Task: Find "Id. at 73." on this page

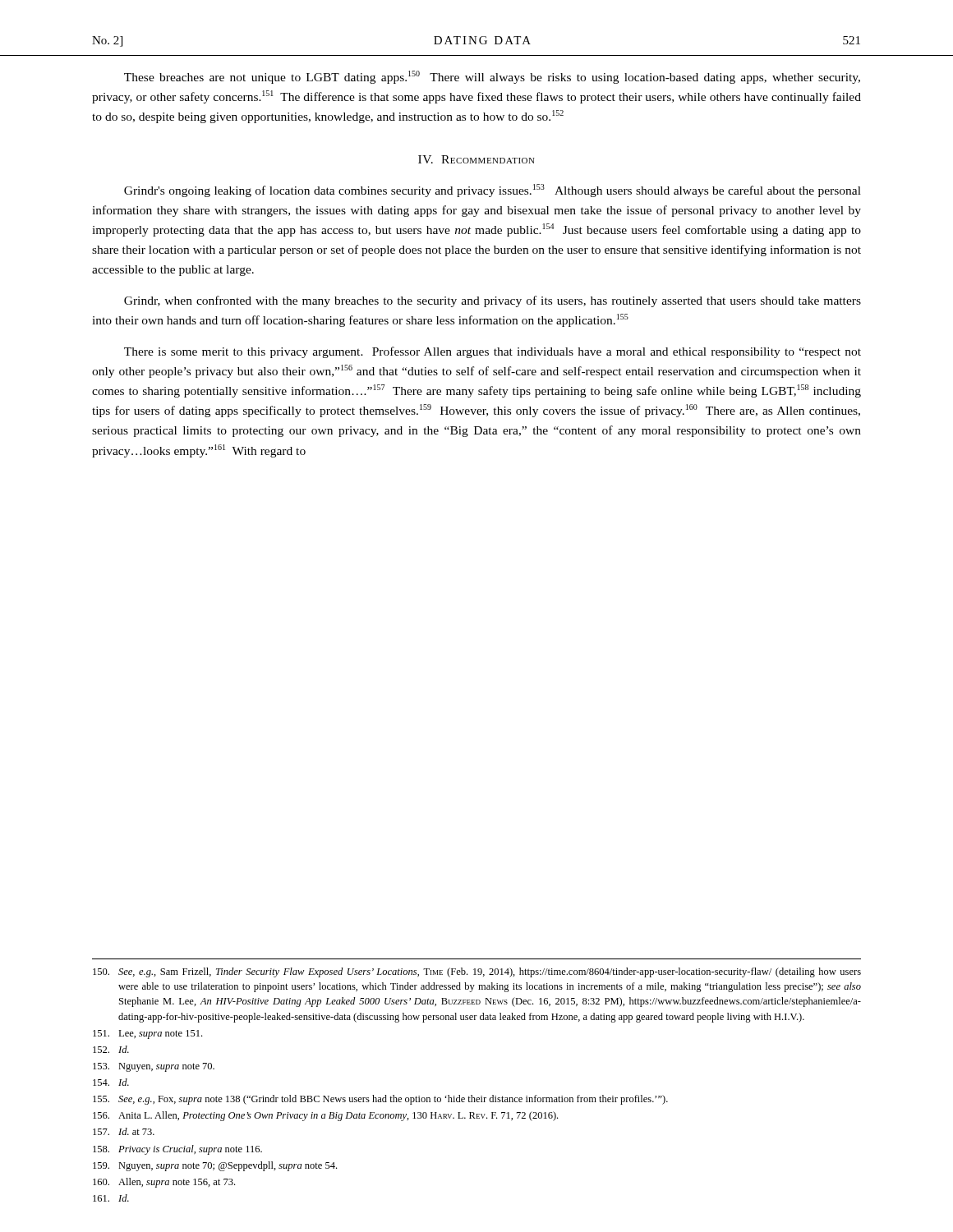Action: coord(124,1131)
